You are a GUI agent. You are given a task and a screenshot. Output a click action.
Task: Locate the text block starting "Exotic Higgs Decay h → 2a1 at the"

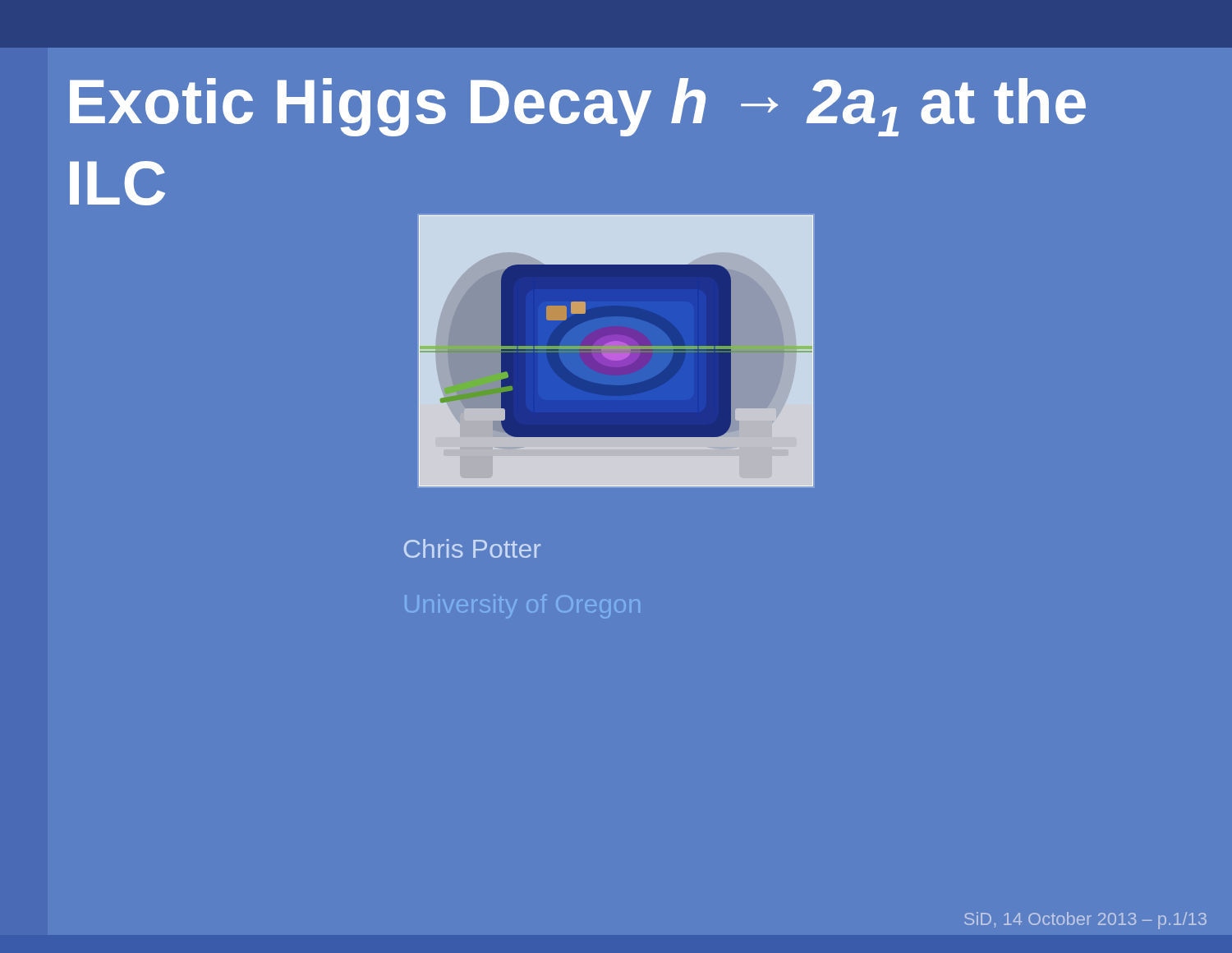click(x=632, y=142)
